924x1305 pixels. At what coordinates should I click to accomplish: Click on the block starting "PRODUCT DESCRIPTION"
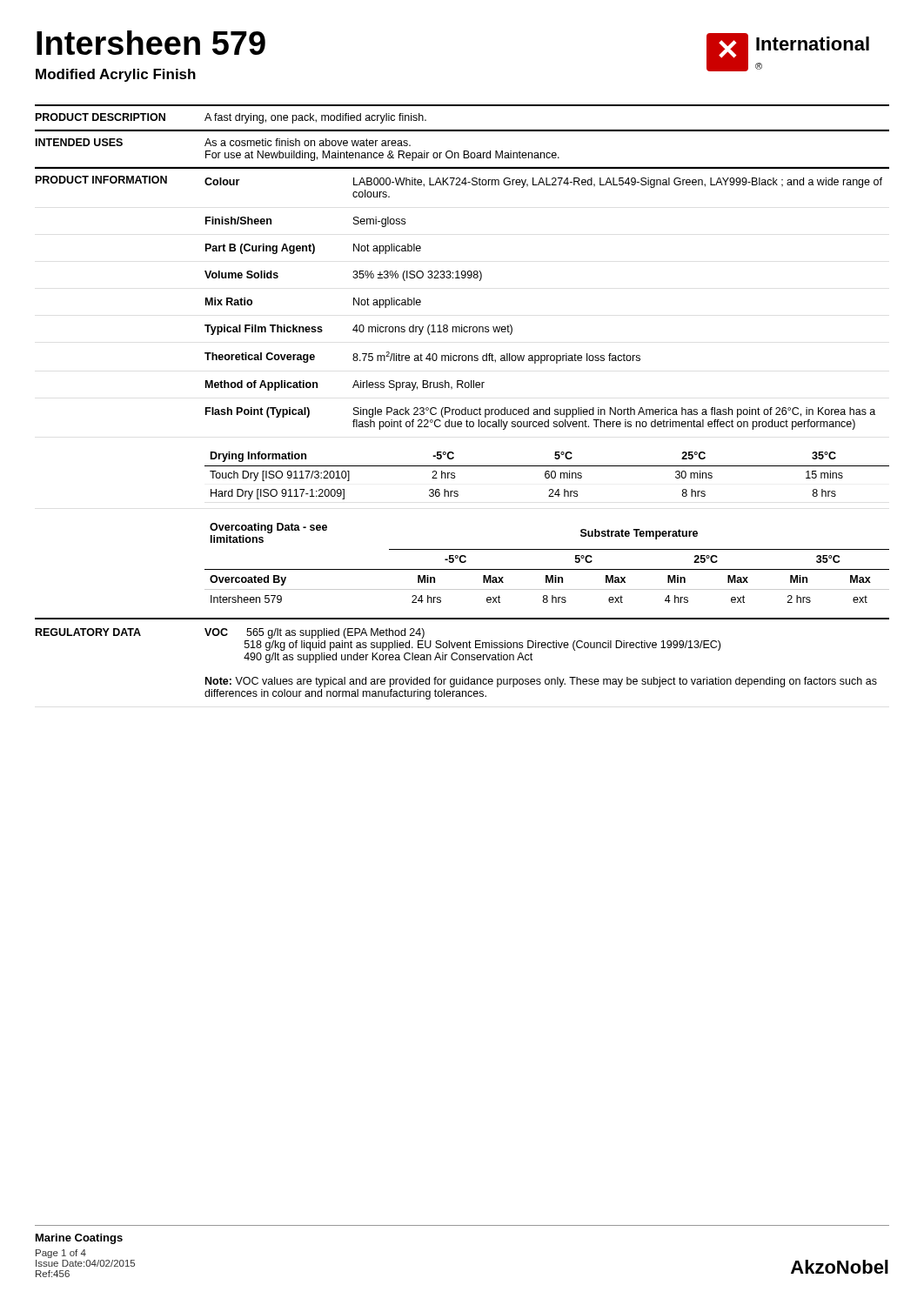100,117
